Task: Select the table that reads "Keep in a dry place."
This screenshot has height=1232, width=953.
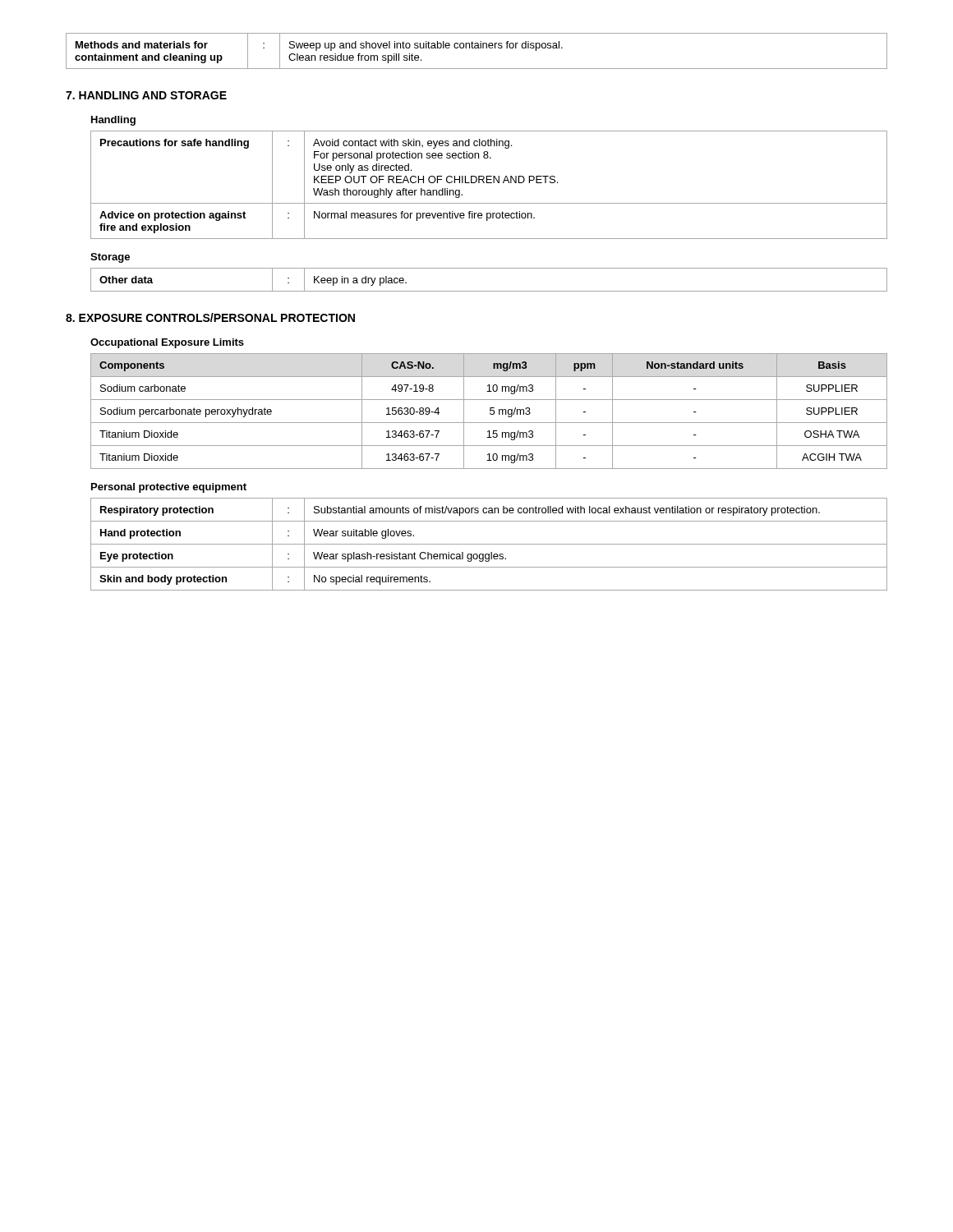Action: pos(489,280)
